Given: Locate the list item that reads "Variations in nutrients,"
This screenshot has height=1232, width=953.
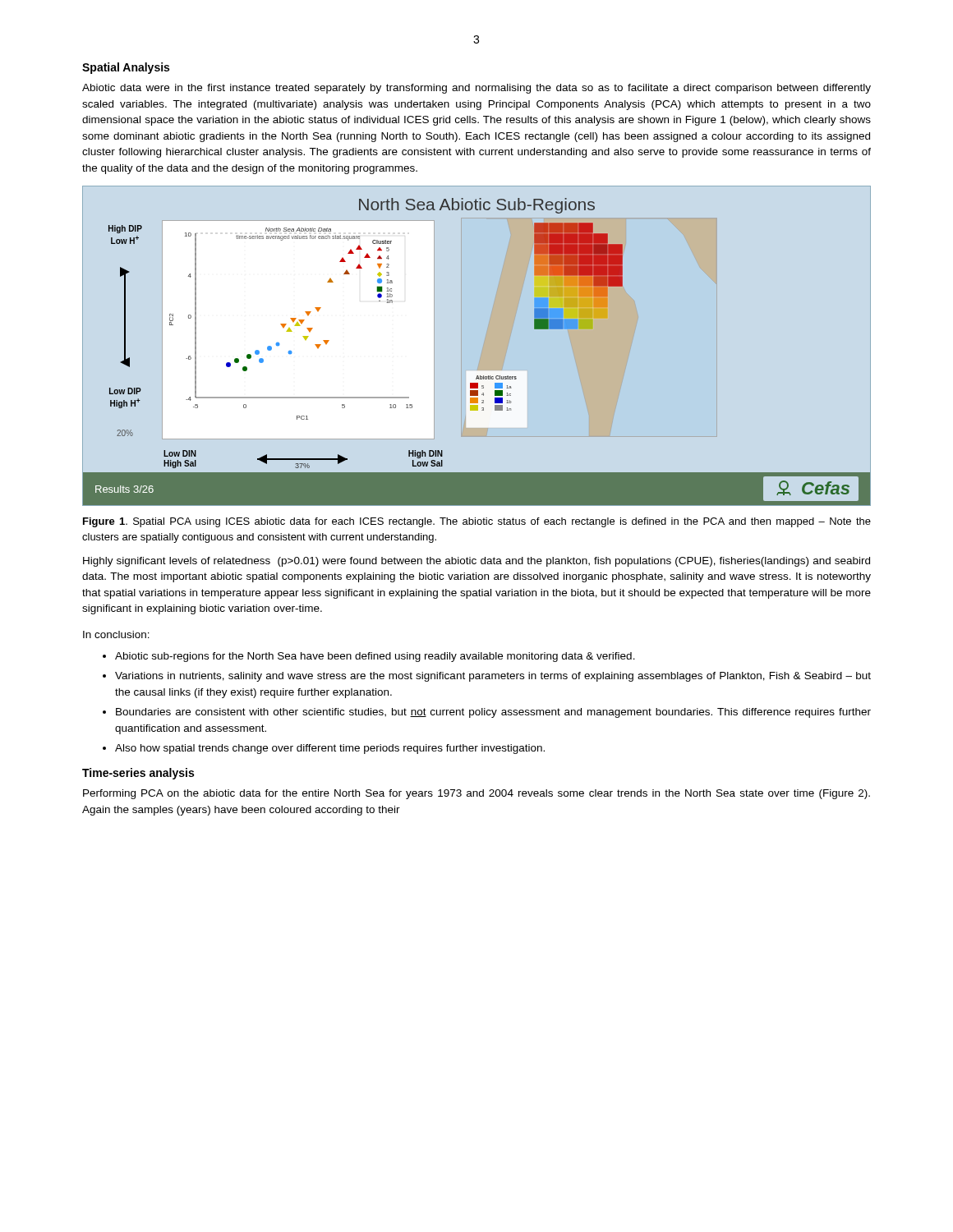Looking at the screenshot, I should click(493, 684).
